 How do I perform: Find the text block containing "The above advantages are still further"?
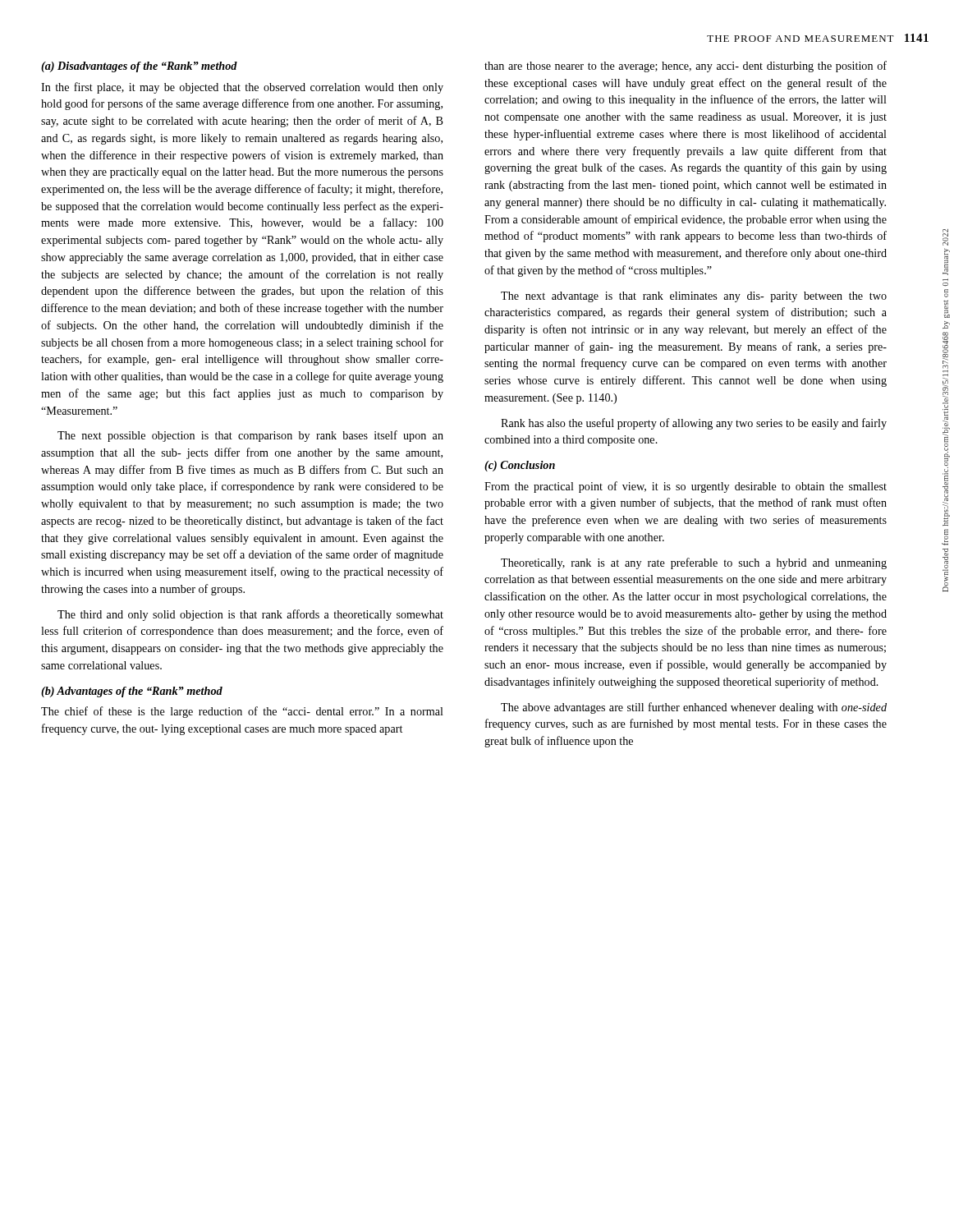[x=685, y=724]
